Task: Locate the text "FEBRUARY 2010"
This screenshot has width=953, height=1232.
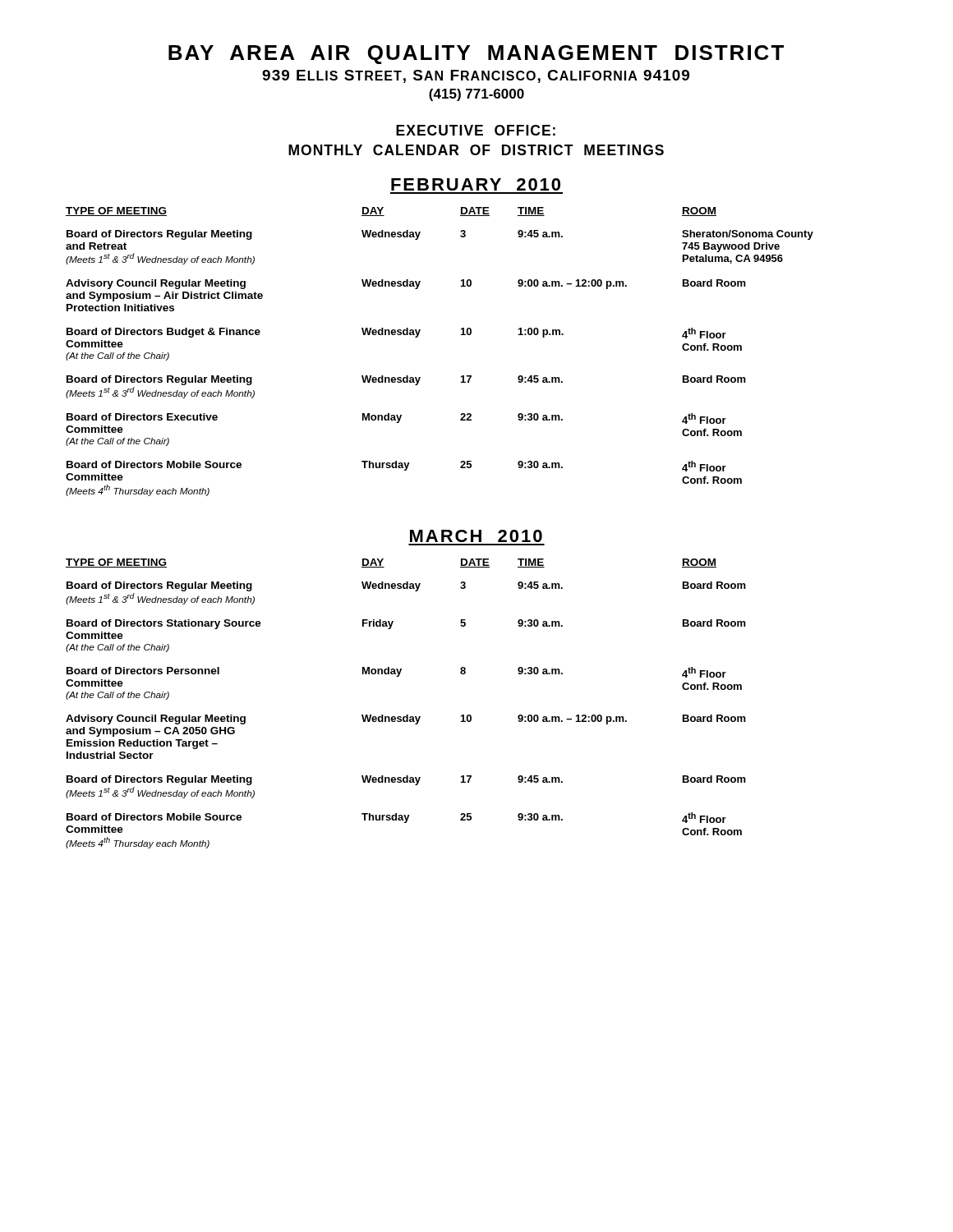Action: [x=476, y=184]
